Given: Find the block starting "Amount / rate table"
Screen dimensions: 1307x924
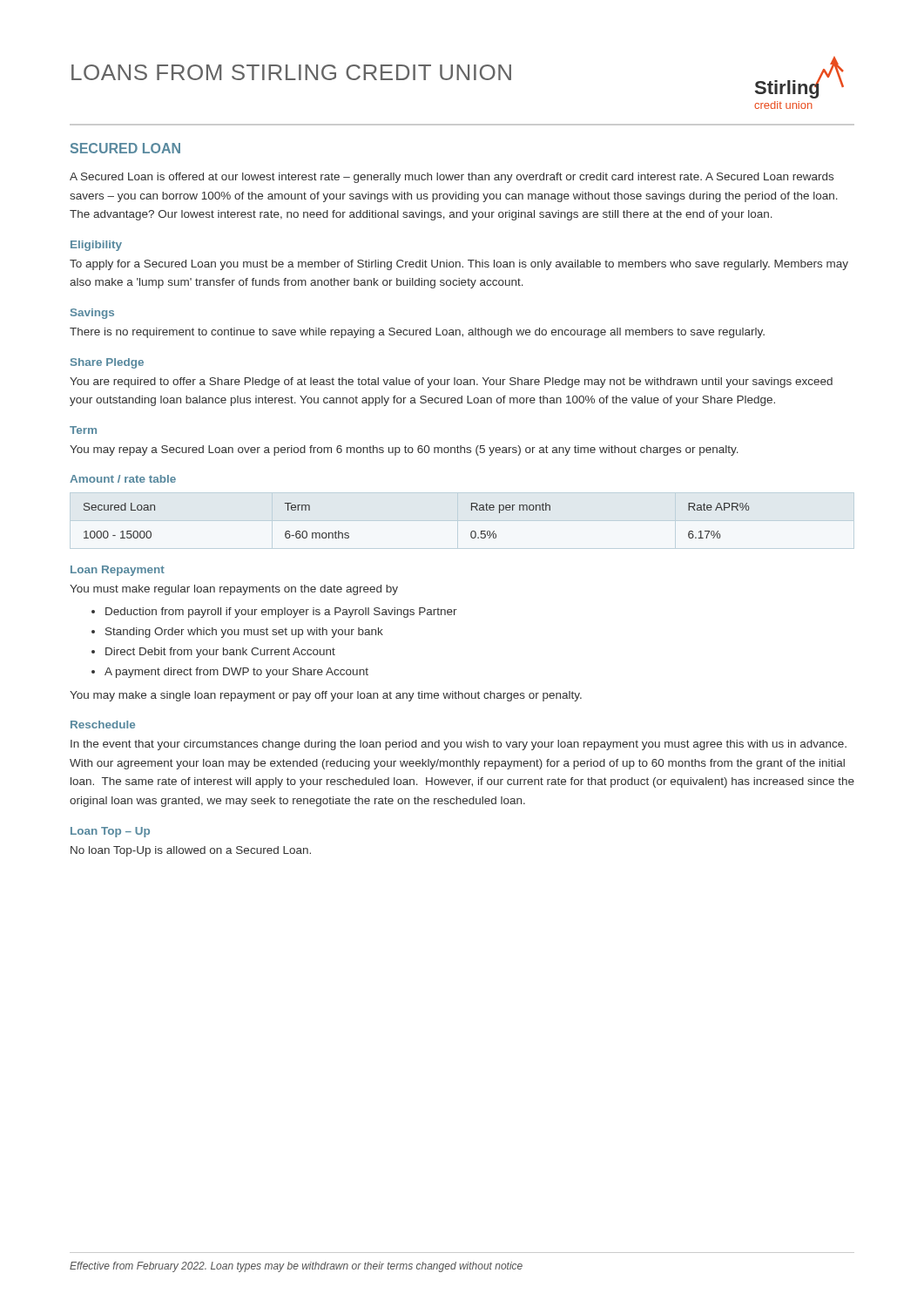Looking at the screenshot, I should pos(123,479).
